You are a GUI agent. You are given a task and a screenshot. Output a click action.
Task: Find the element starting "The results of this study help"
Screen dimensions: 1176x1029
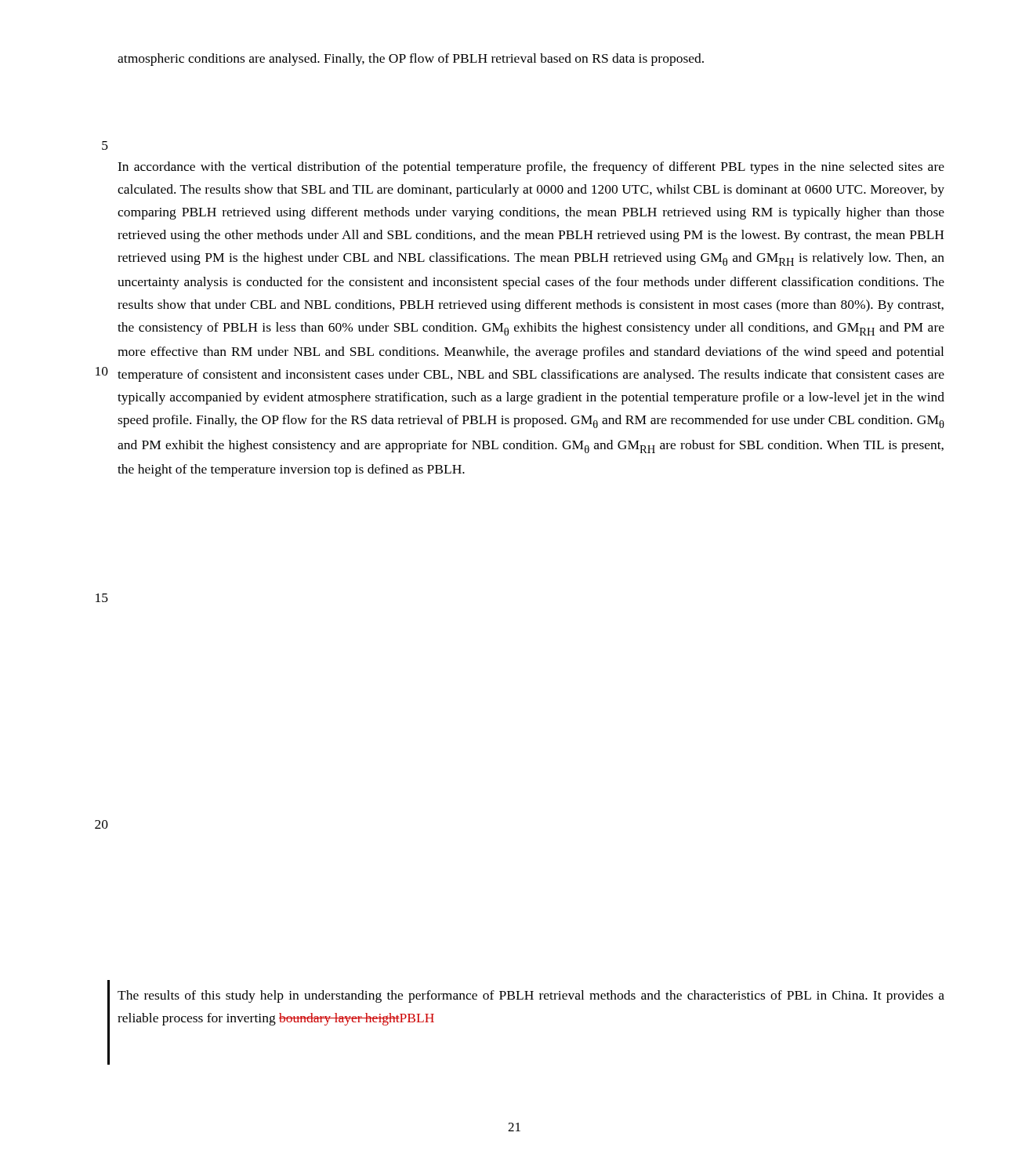[531, 1006]
